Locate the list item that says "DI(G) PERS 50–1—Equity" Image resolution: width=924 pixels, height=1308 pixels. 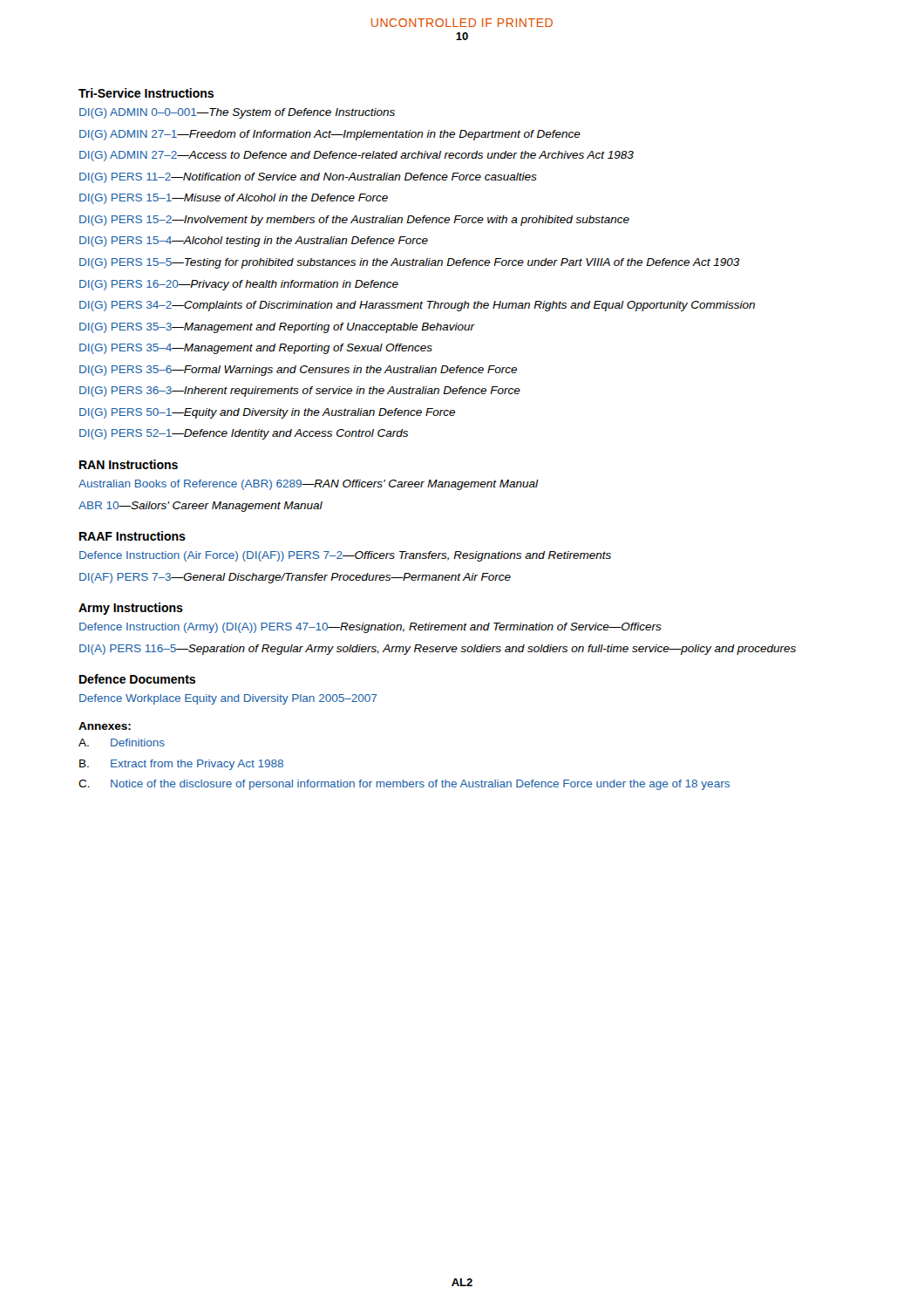(x=267, y=412)
